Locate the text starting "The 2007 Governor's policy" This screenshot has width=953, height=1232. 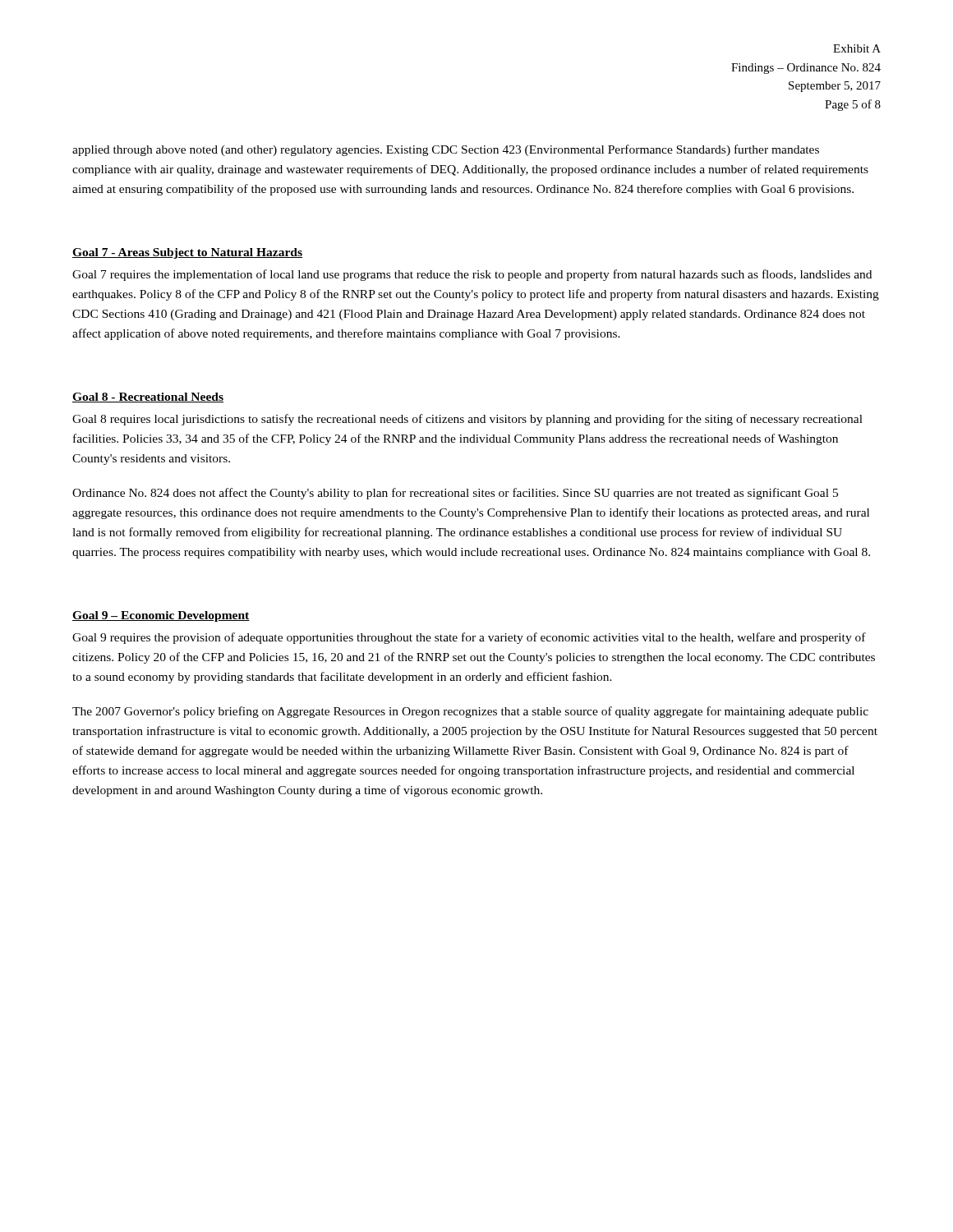click(x=476, y=751)
